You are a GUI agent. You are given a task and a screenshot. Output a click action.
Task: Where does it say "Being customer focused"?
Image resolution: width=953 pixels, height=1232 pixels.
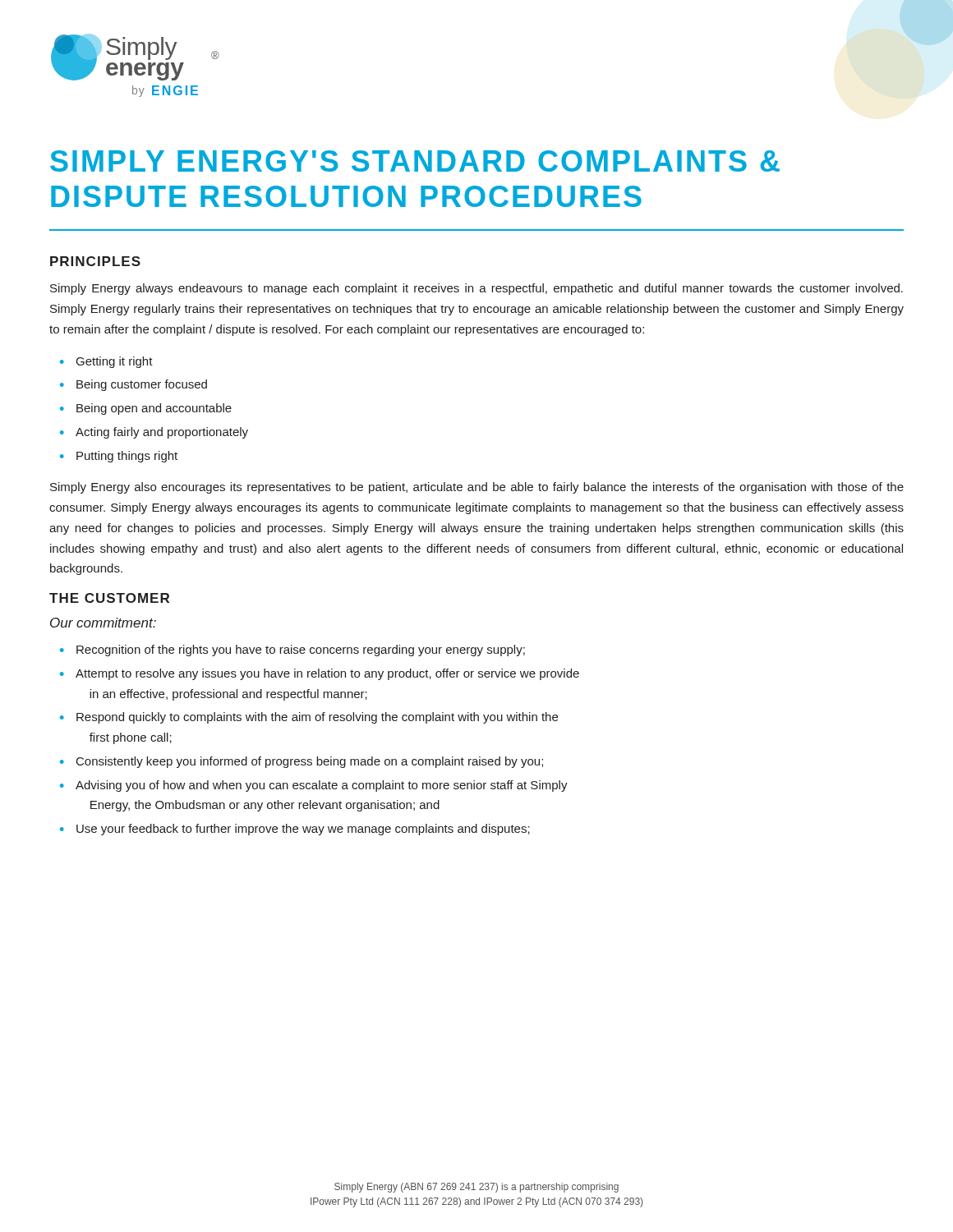tap(142, 384)
